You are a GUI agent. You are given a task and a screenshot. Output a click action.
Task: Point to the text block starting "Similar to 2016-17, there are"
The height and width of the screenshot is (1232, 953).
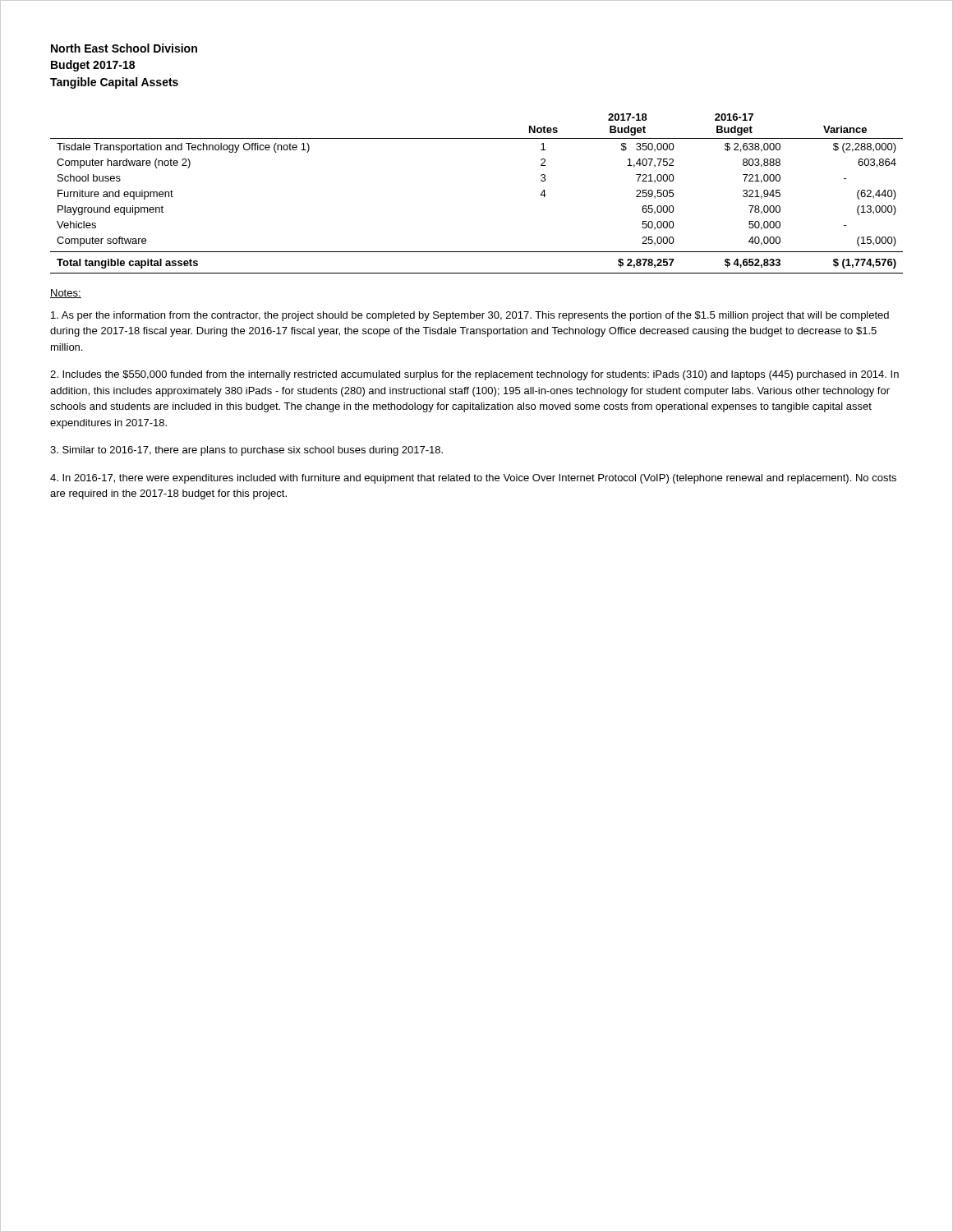pos(247,450)
